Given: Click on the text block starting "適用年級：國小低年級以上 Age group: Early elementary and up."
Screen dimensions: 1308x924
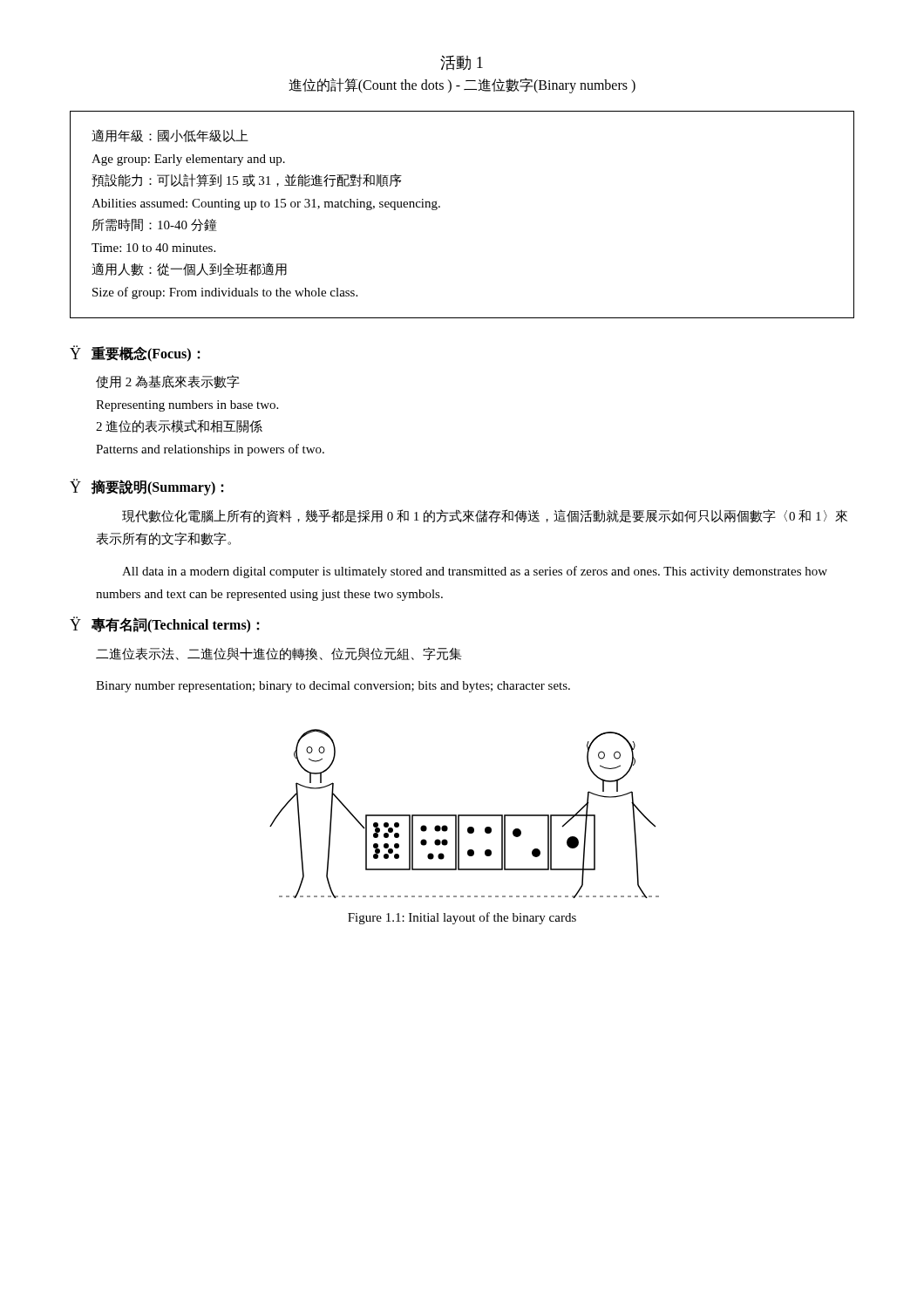Looking at the screenshot, I should [x=170, y=136].
